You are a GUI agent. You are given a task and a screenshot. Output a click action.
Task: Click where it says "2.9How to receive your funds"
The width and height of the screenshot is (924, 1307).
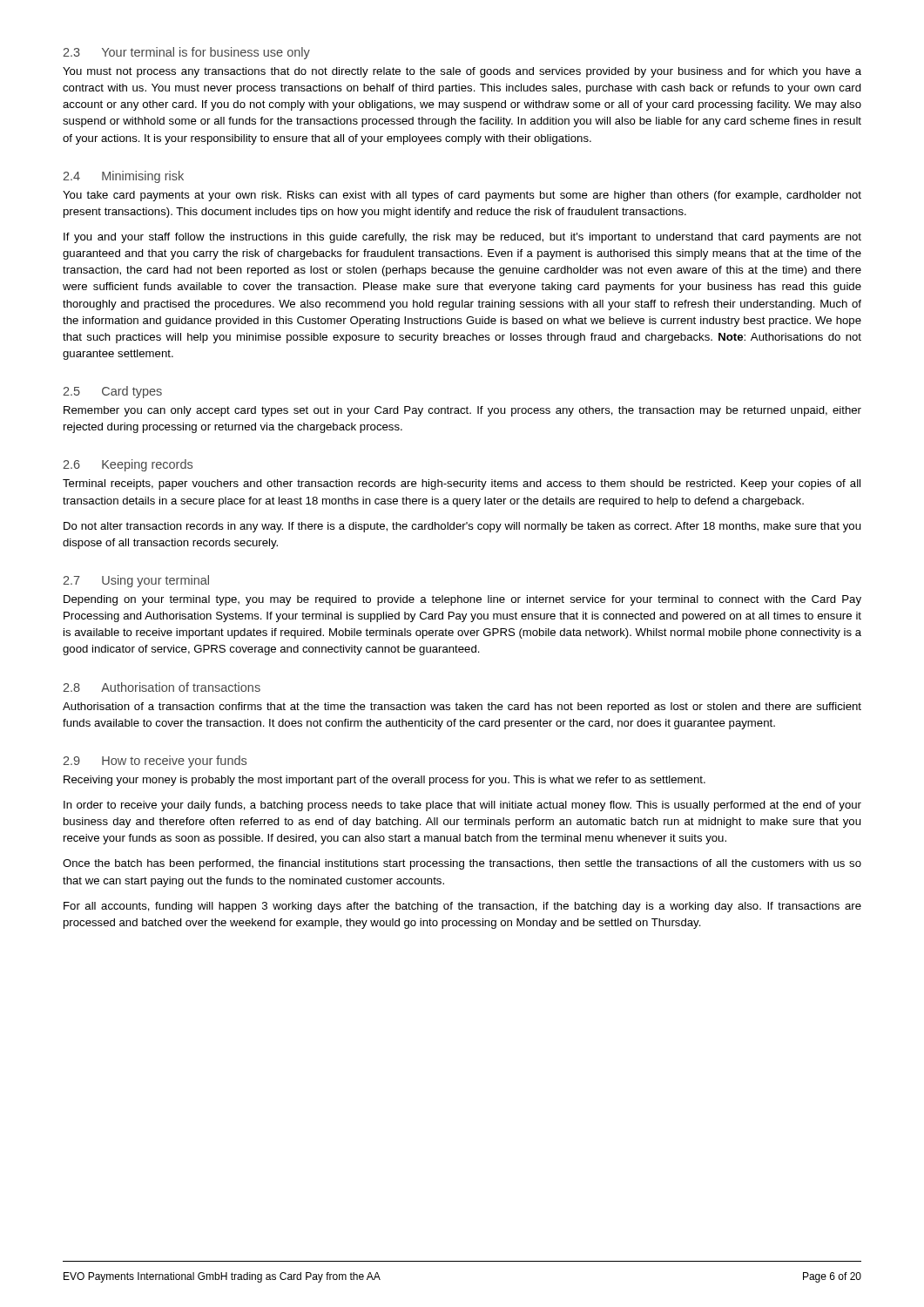click(x=155, y=760)
